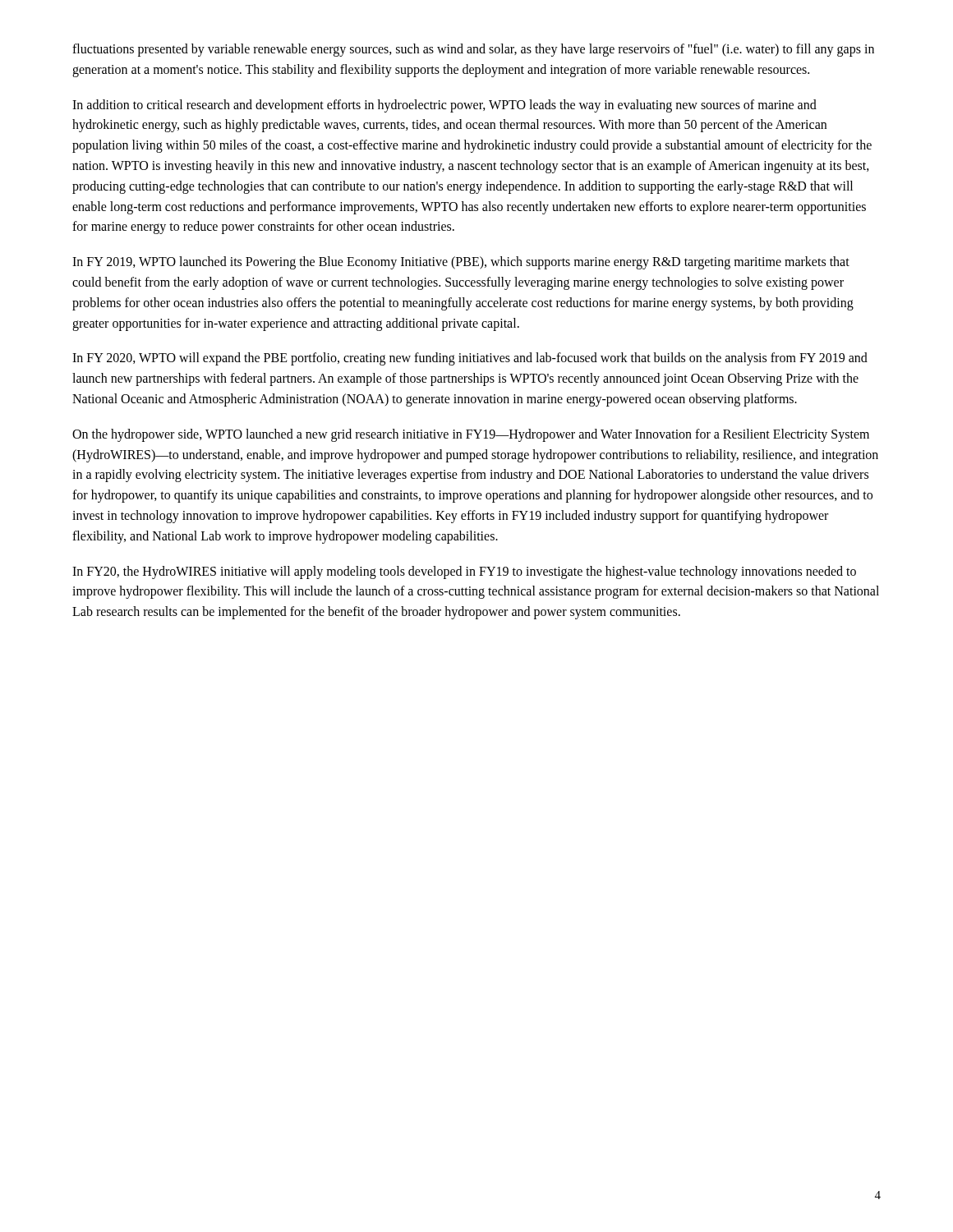Select the text block containing "In FY 2019, WPTO launched its Powering the"
The image size is (953, 1232).
(463, 292)
